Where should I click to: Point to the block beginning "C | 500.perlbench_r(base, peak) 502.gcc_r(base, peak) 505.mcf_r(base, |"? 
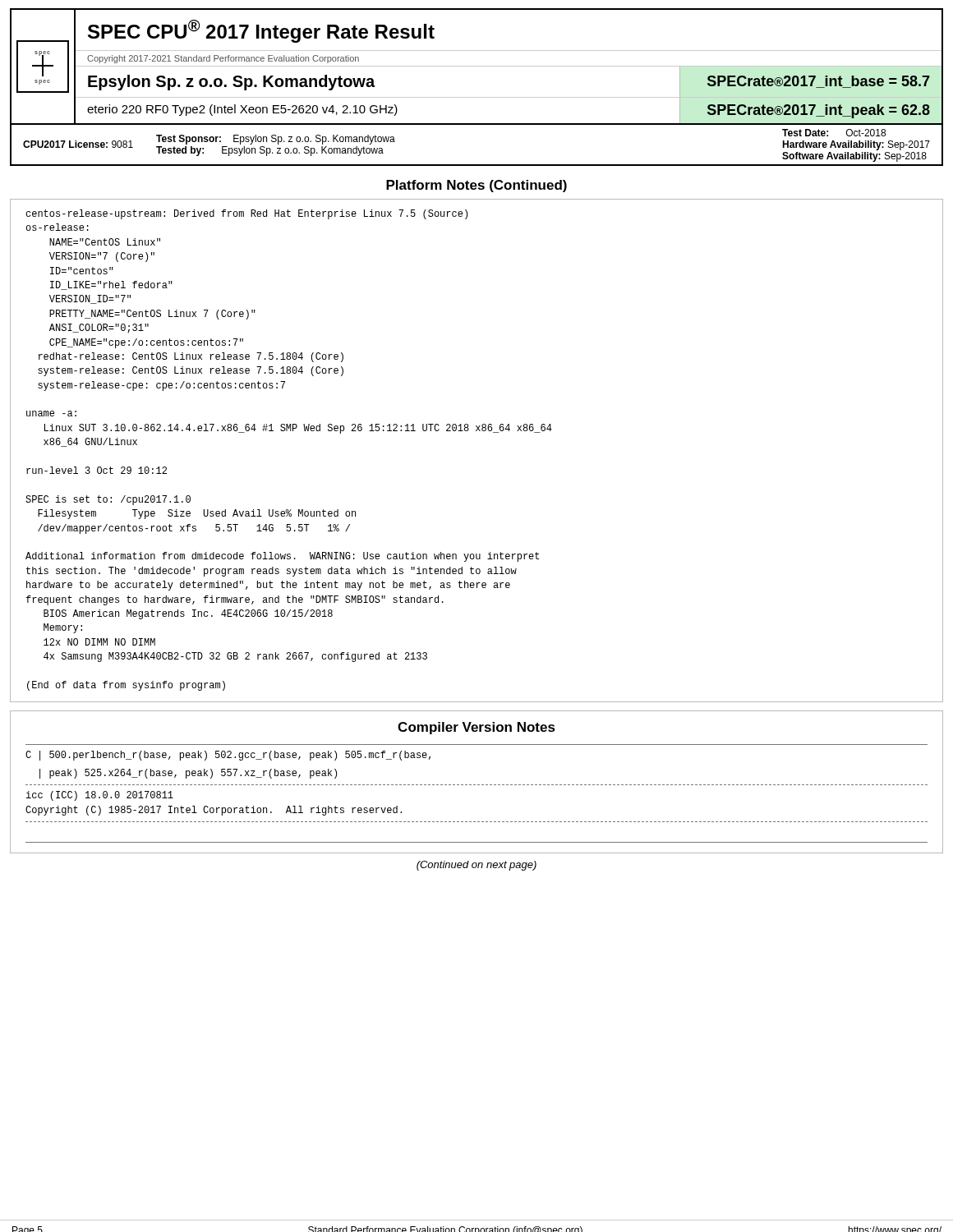pos(476,794)
